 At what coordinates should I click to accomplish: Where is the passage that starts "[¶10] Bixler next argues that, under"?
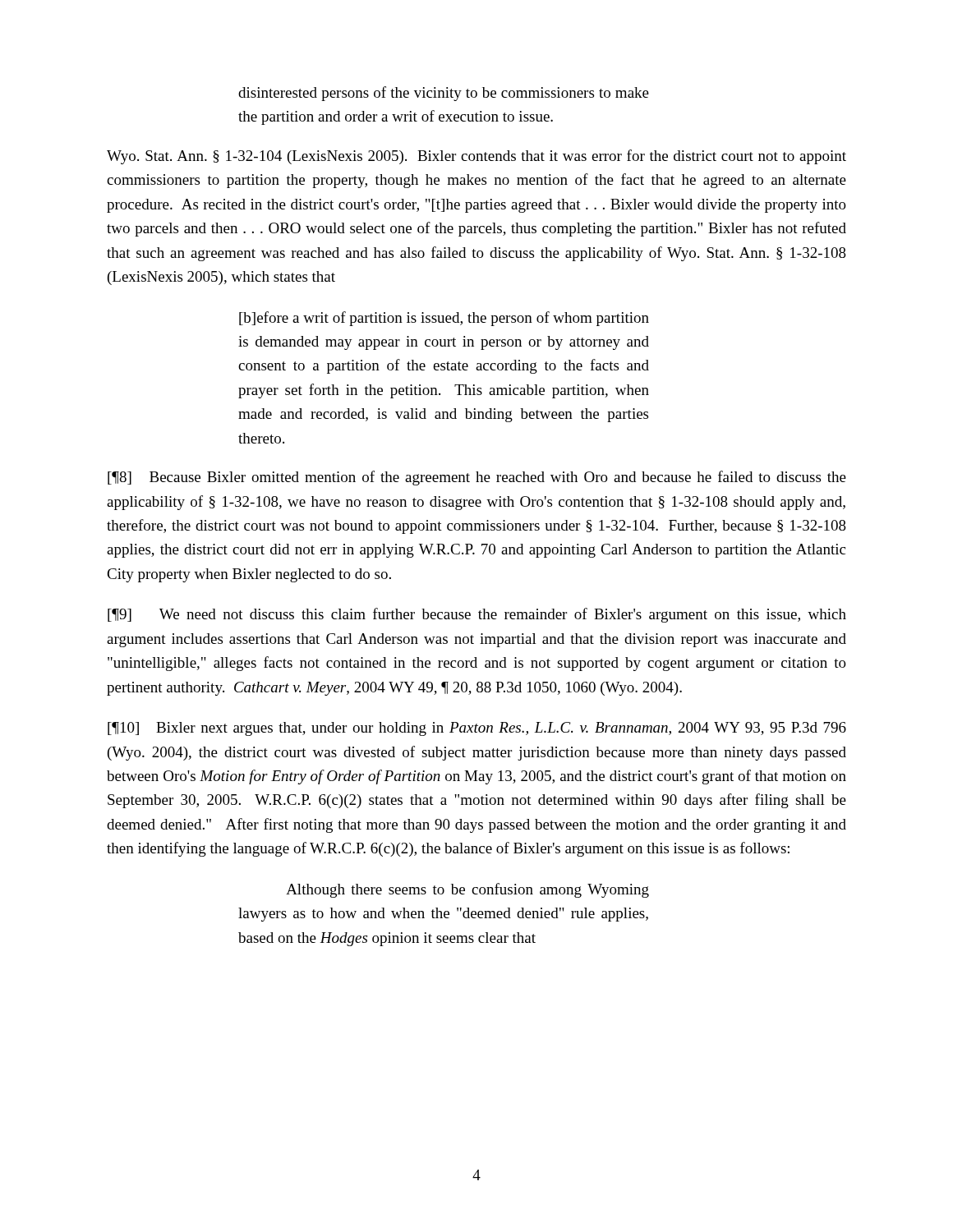(x=476, y=788)
